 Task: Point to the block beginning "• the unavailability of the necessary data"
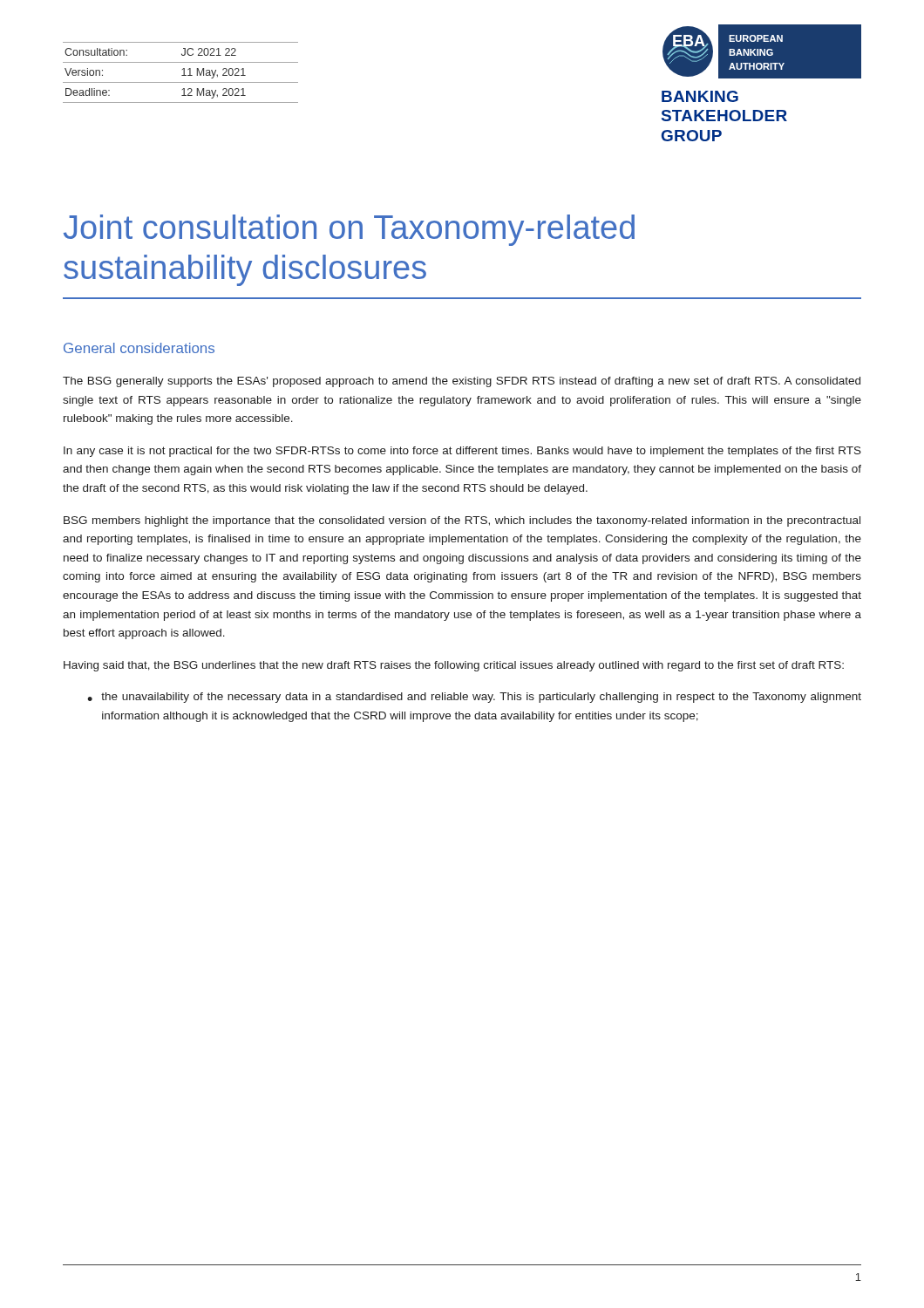tap(474, 706)
